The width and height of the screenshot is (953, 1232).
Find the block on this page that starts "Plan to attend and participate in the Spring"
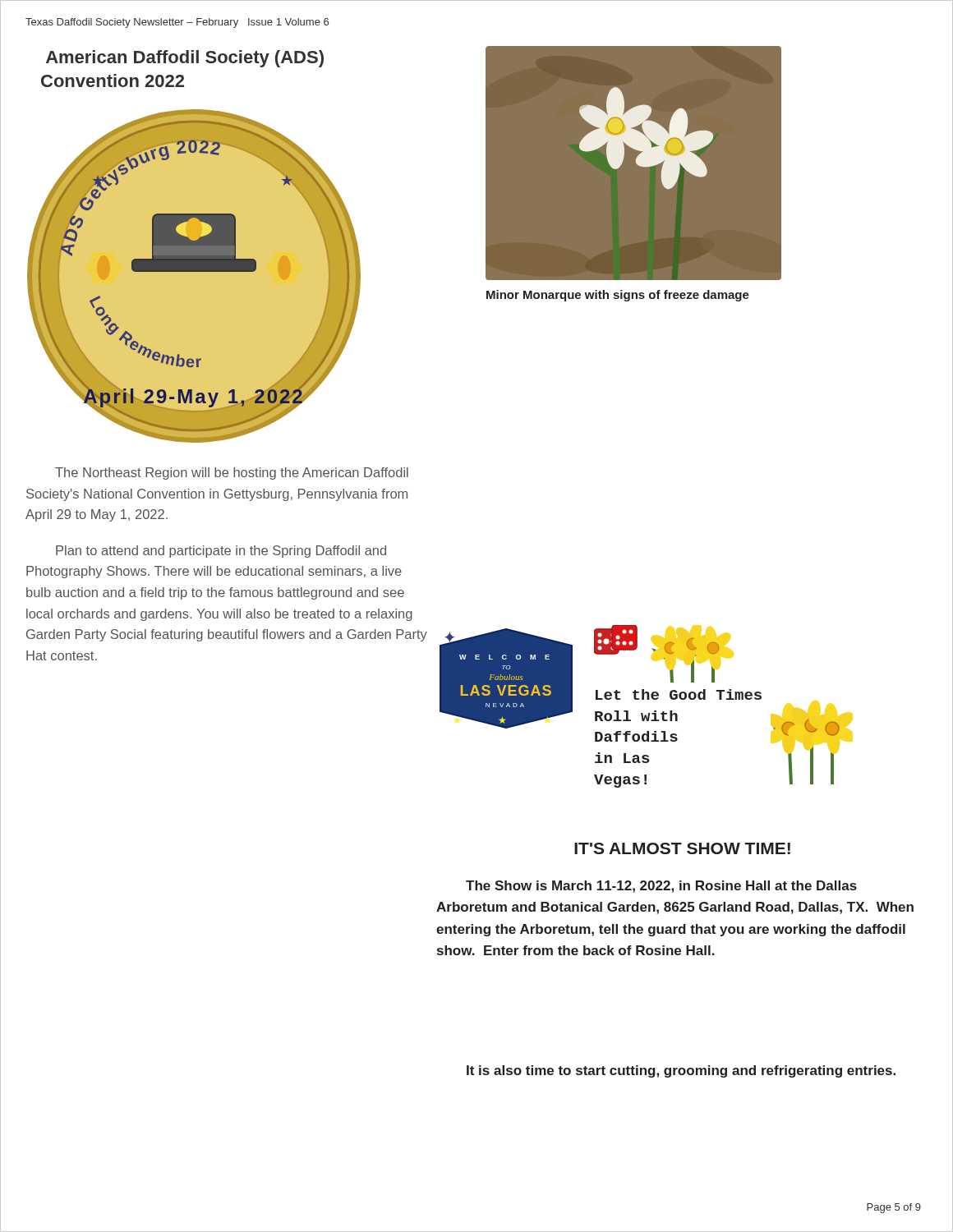(227, 603)
